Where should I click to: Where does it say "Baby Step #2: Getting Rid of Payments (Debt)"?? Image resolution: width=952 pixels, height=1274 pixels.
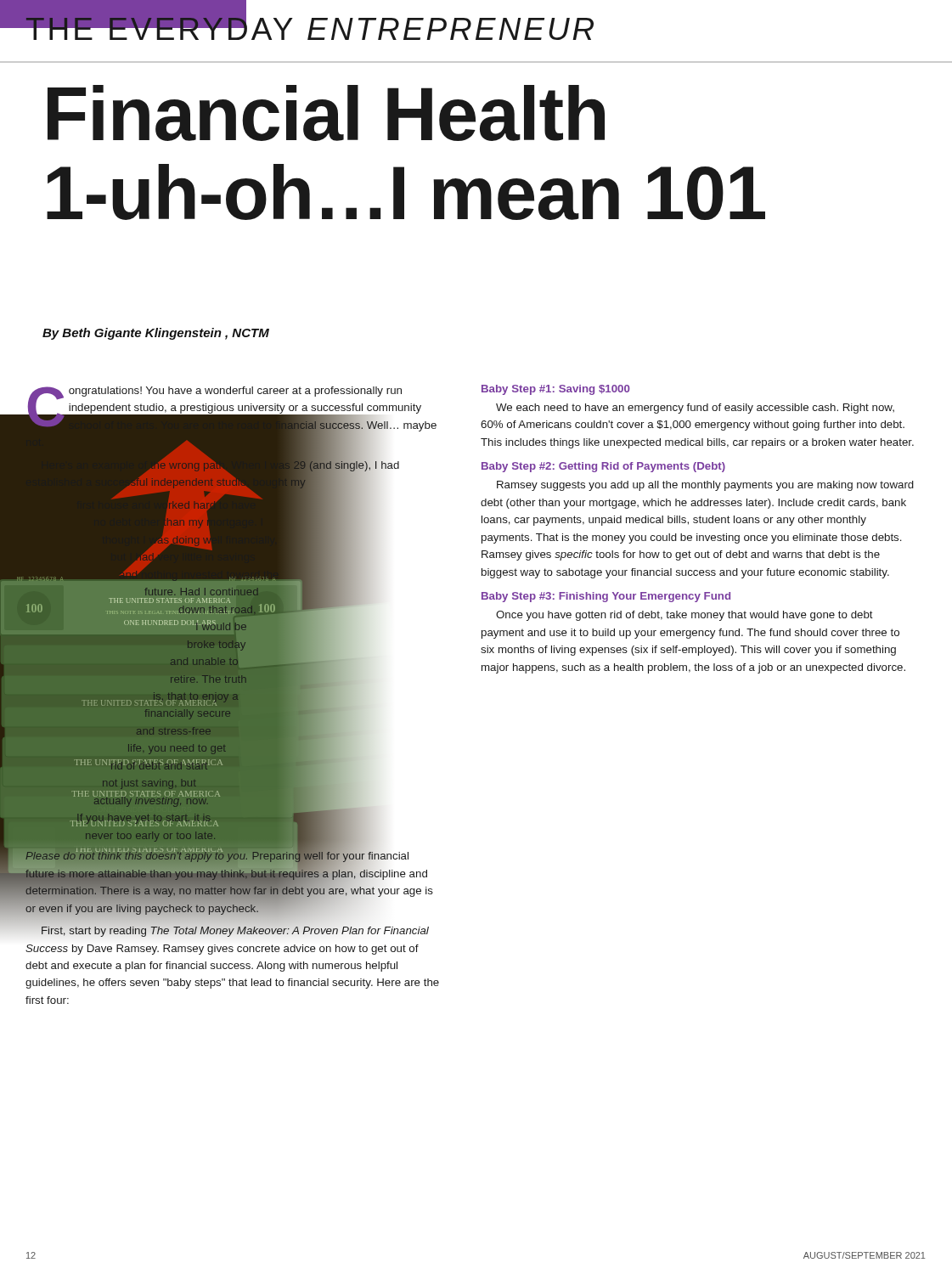tap(603, 466)
